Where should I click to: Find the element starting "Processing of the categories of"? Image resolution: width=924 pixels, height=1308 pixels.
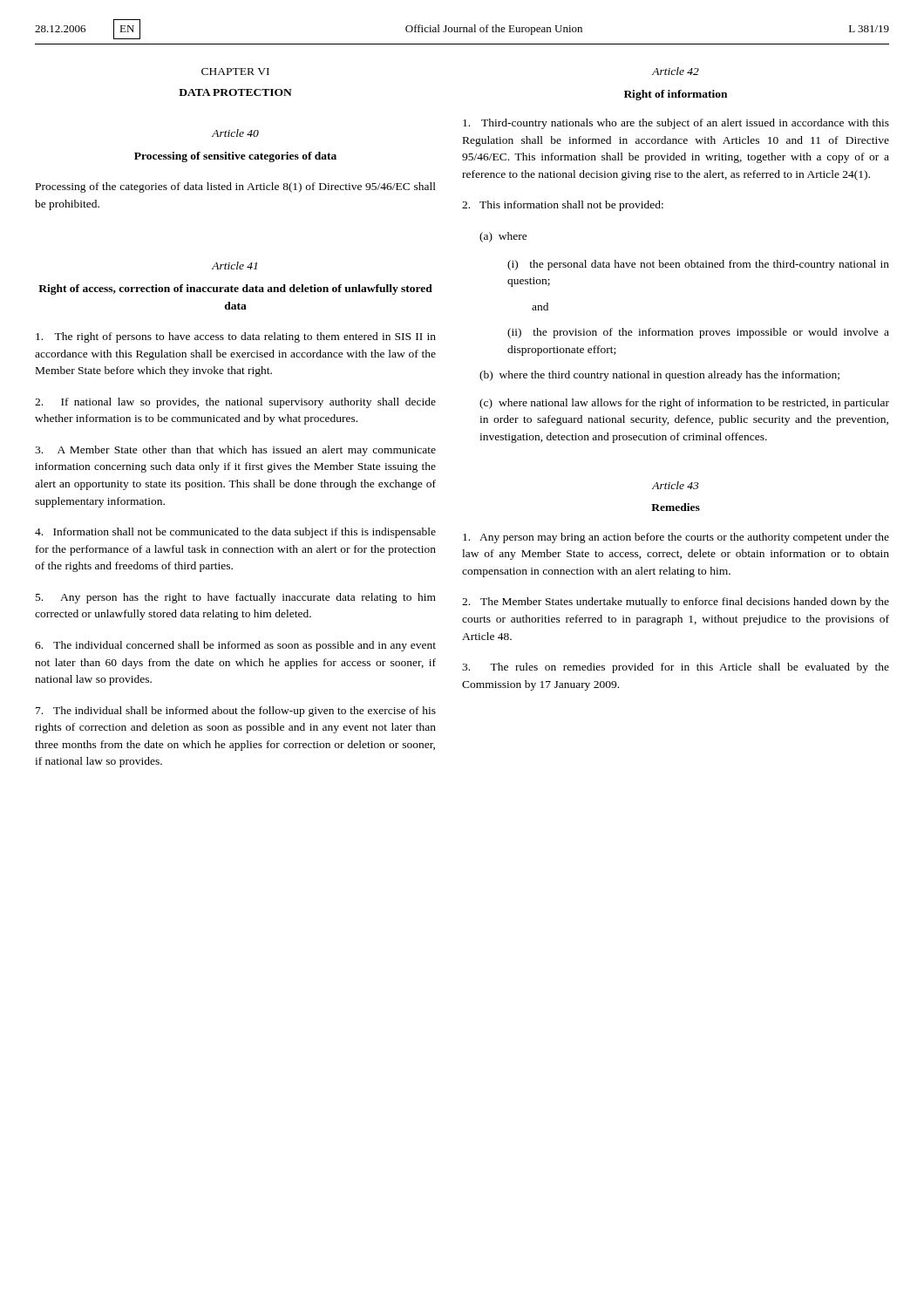pos(235,195)
